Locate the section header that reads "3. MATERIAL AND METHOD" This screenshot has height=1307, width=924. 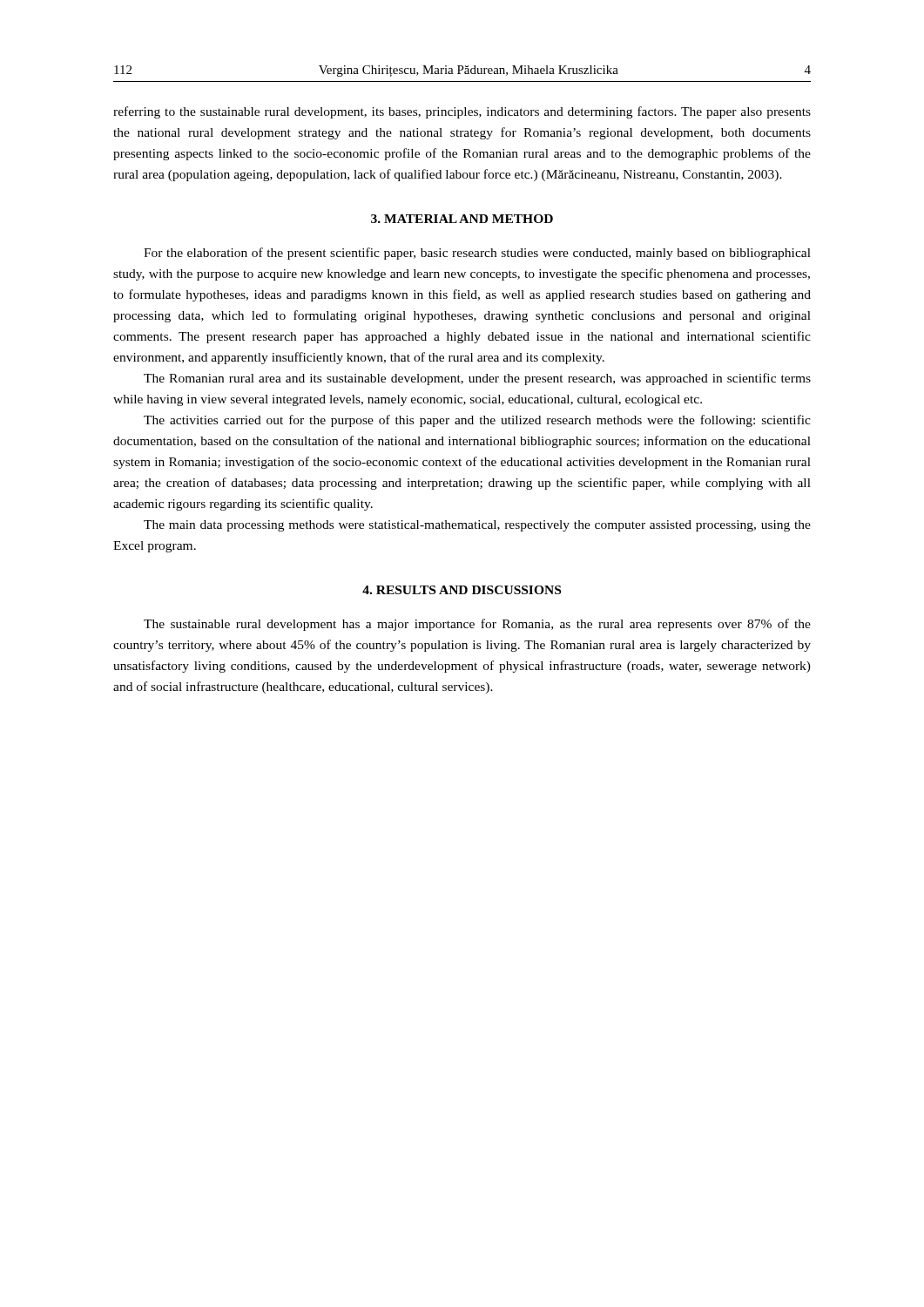click(462, 218)
